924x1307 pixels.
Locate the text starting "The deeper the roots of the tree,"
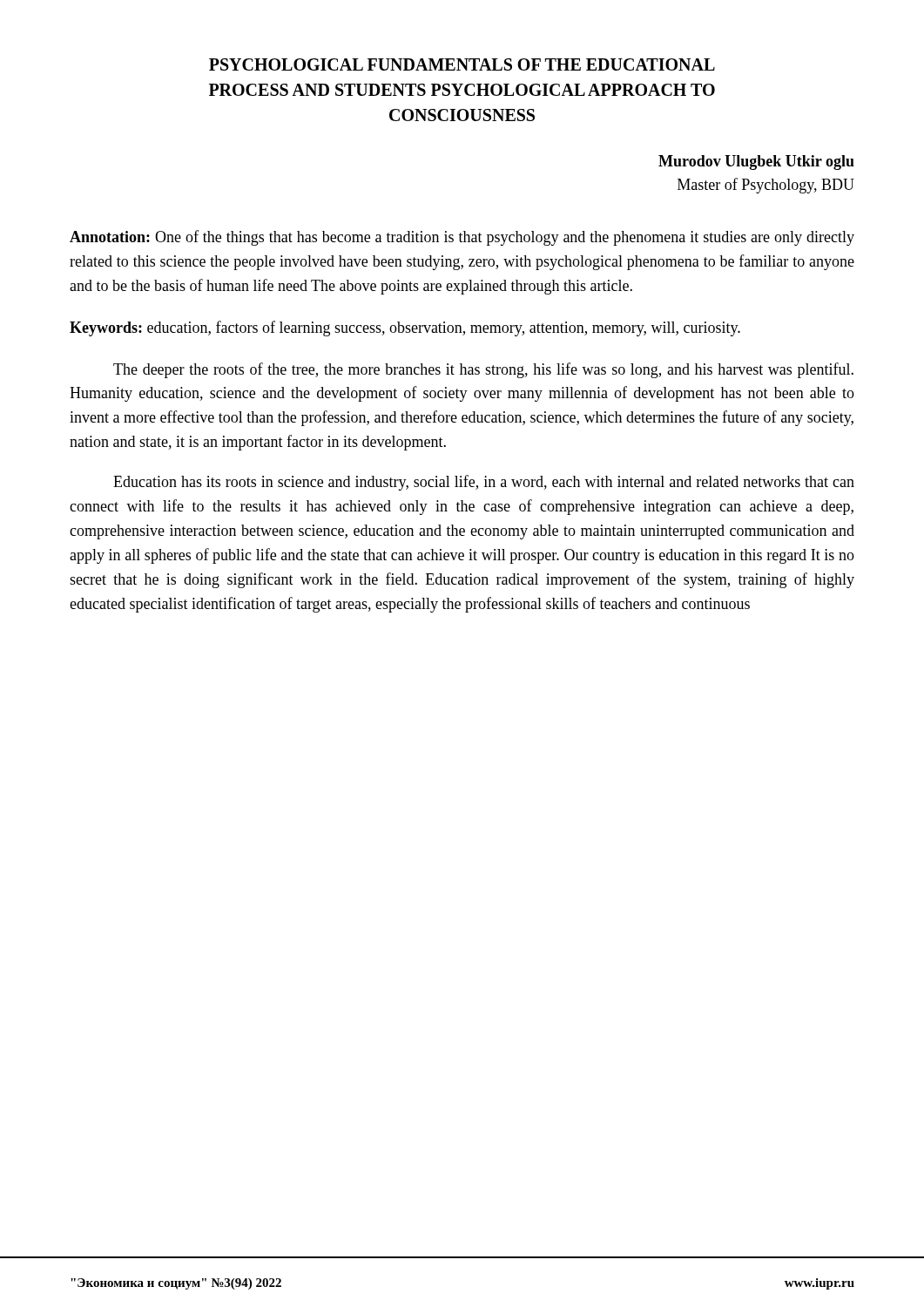click(x=462, y=405)
